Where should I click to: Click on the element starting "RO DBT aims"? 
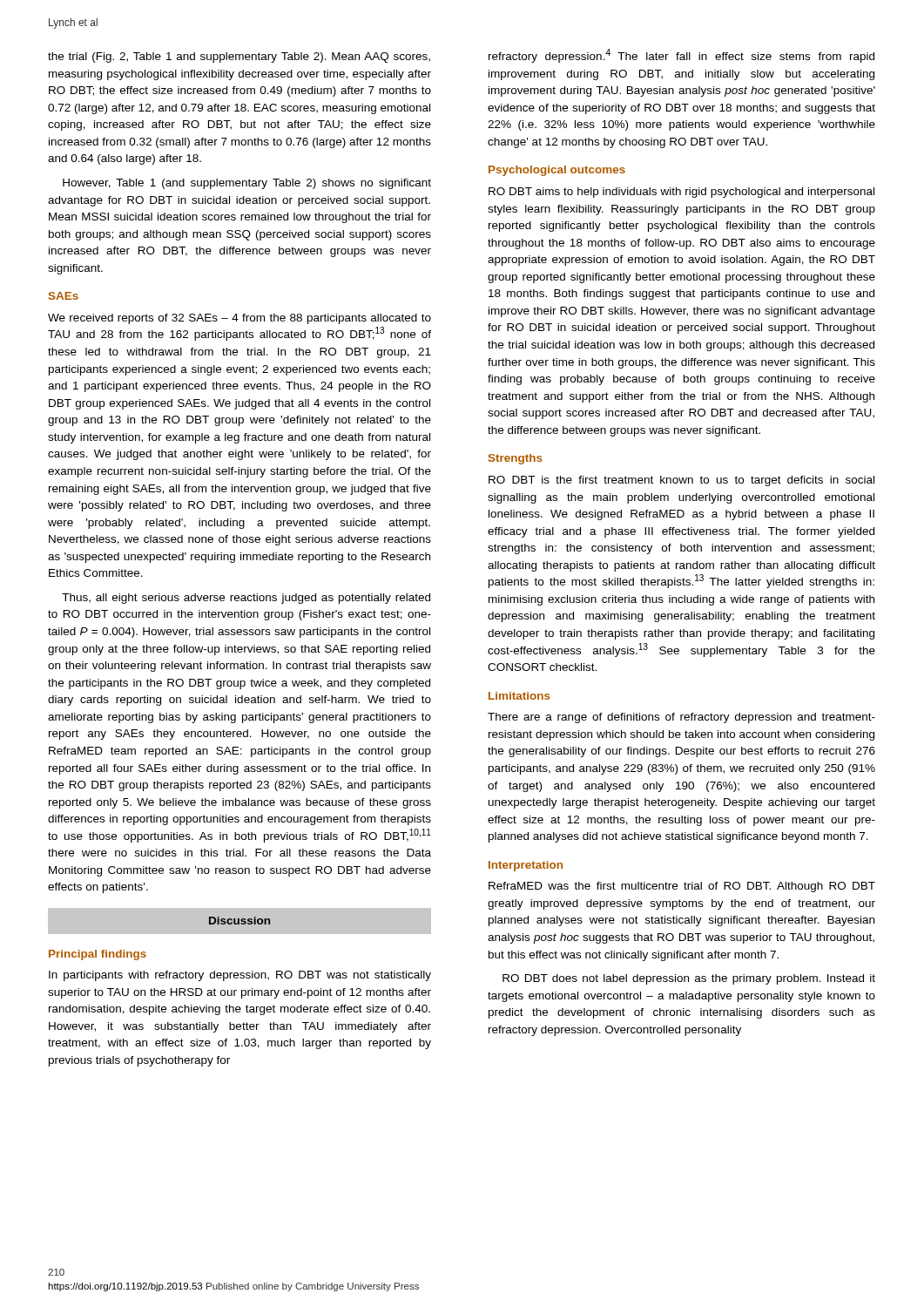click(x=681, y=311)
